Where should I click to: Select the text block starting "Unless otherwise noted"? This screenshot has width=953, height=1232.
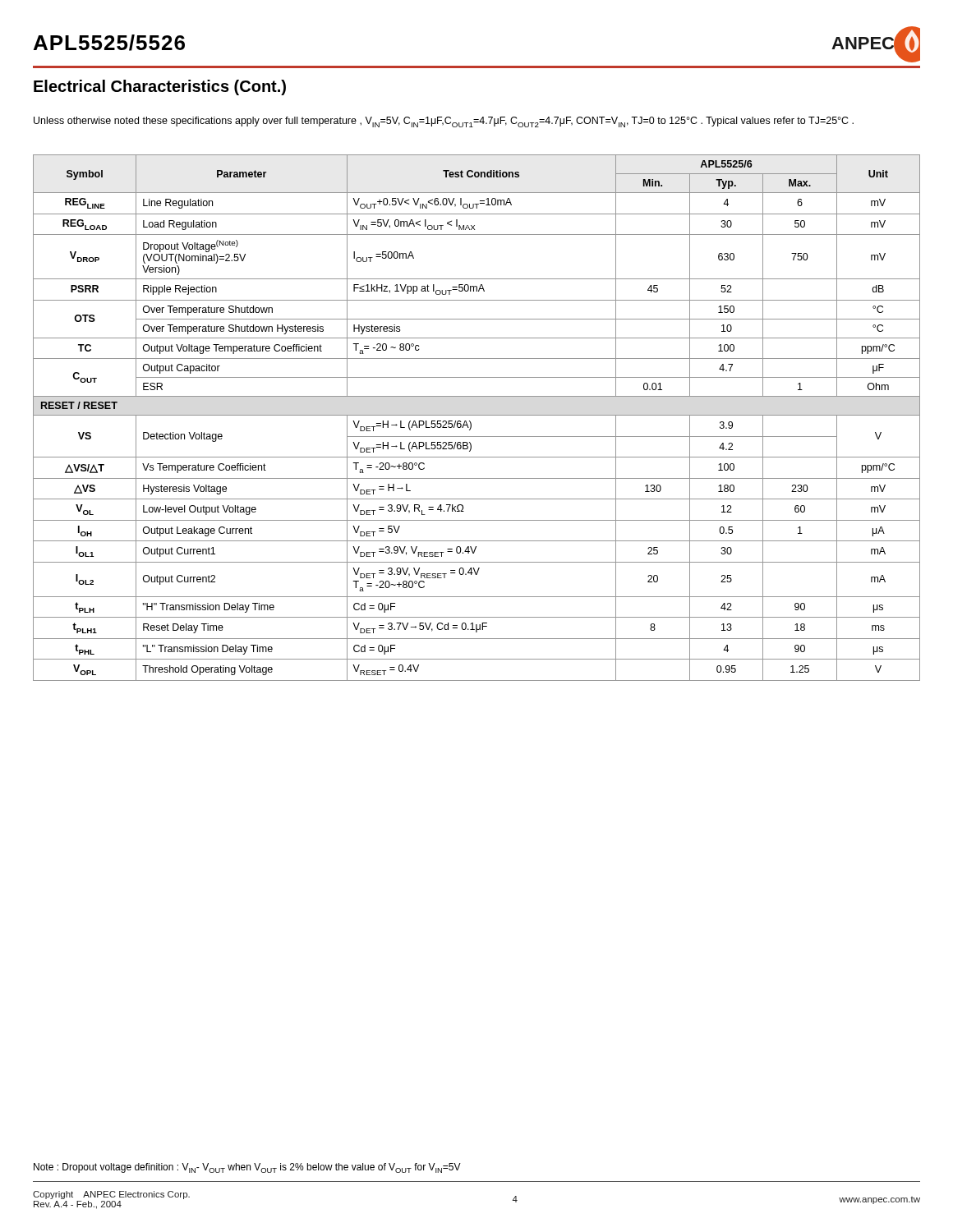point(444,122)
